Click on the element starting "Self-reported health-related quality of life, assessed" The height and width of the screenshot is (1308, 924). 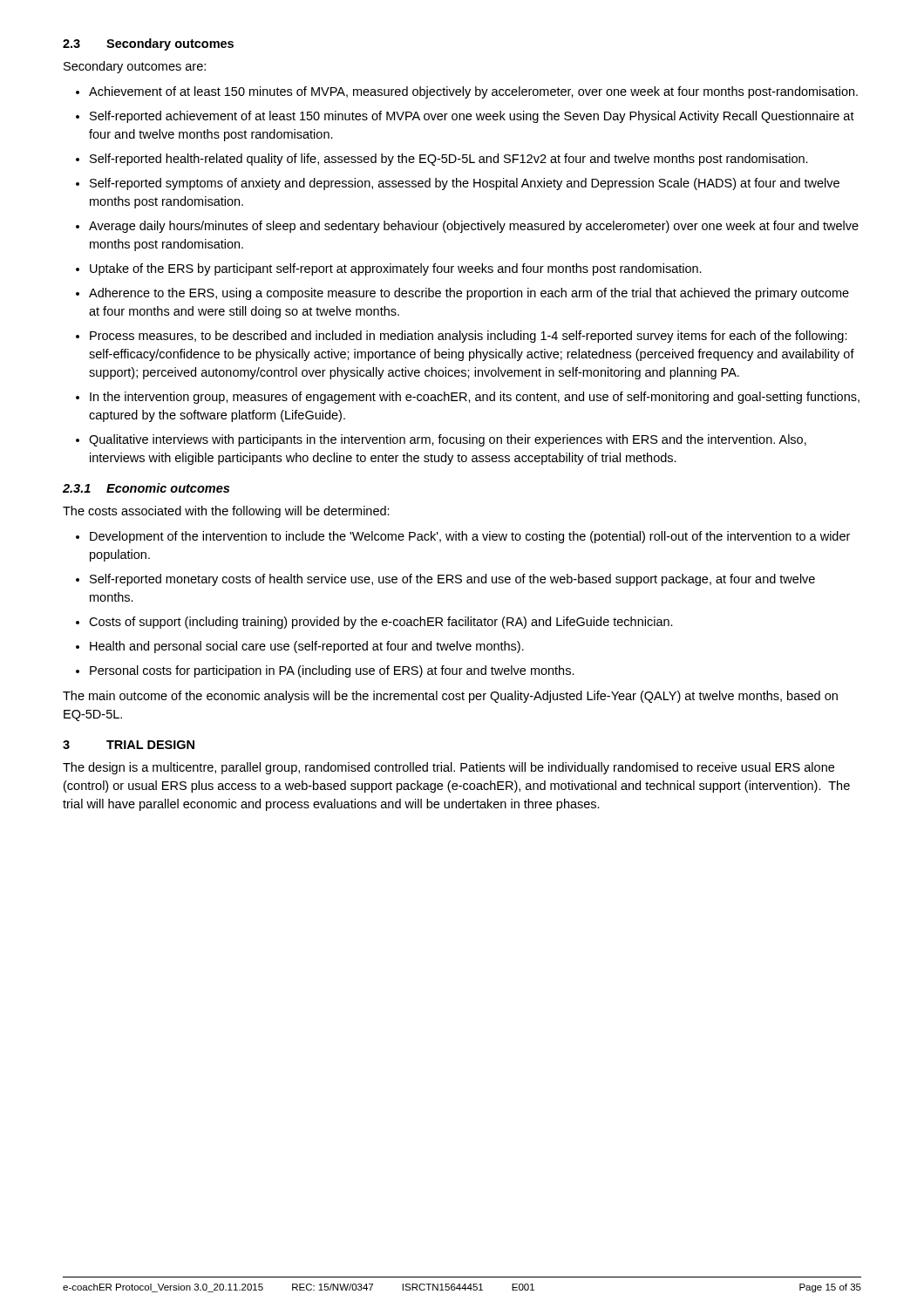pos(475,159)
